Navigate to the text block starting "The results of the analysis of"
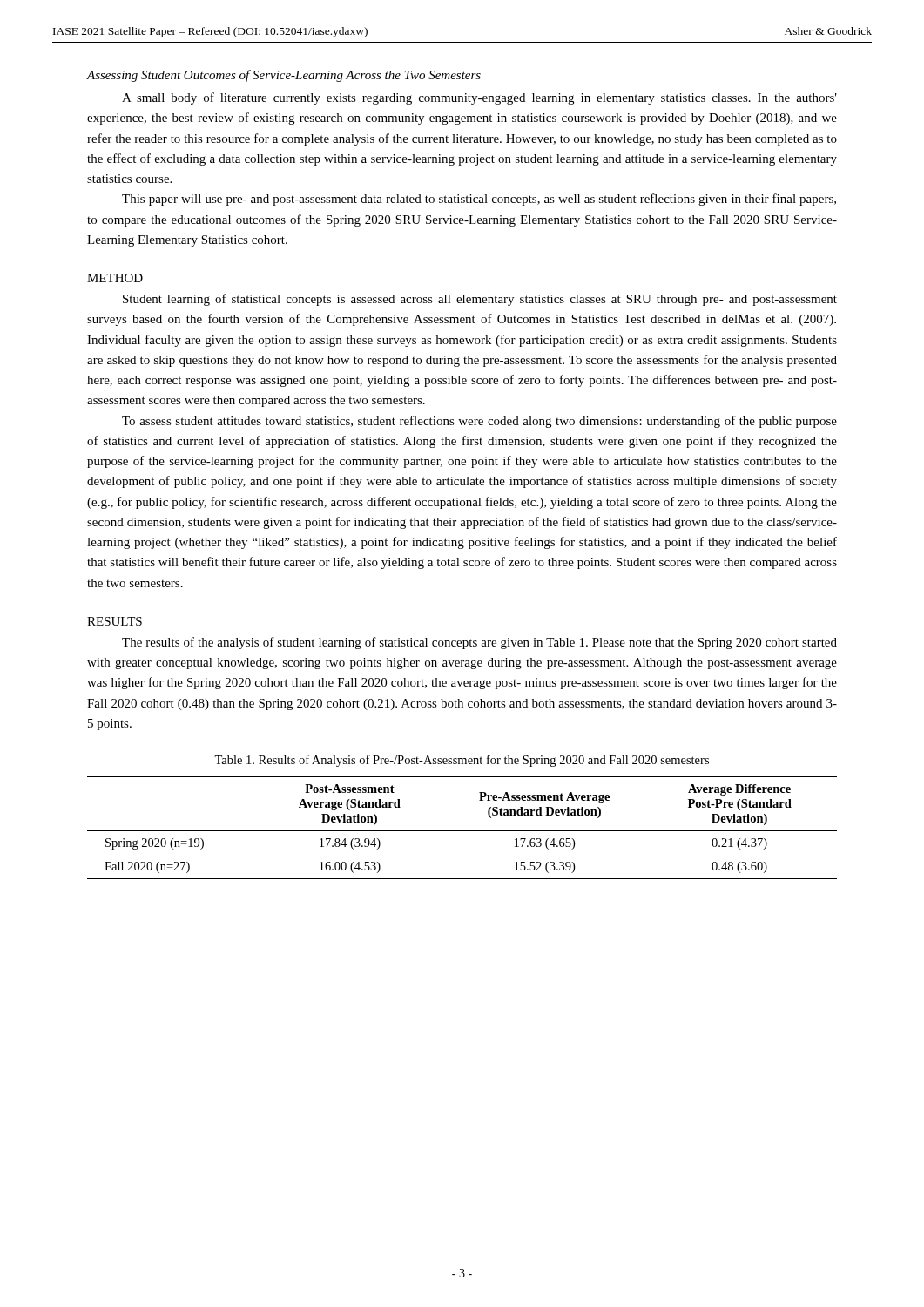 (x=462, y=683)
